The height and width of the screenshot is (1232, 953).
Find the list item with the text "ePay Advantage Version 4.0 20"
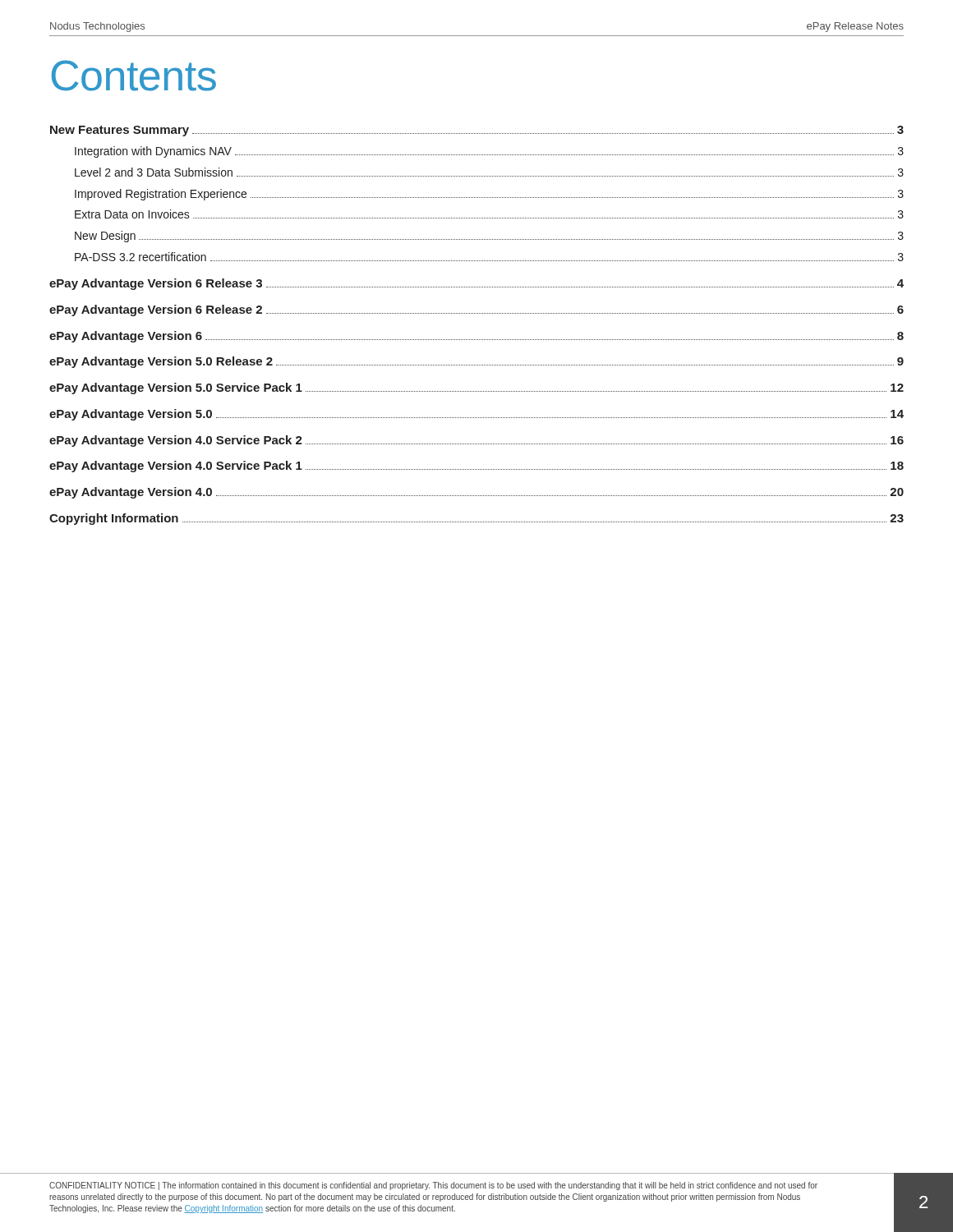[x=476, y=492]
